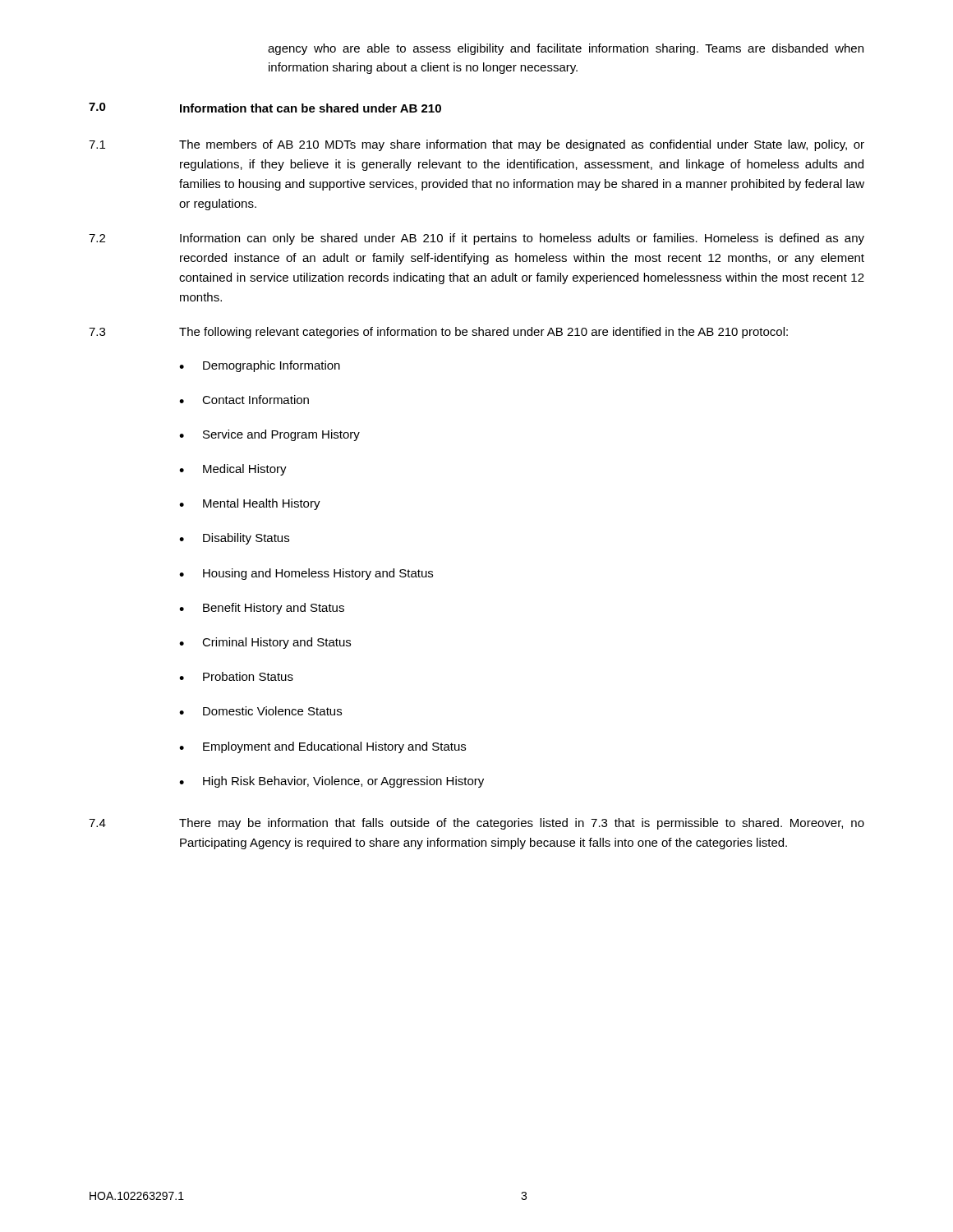Select the element starting "• High Risk"
The height and width of the screenshot is (1232, 953).
click(332, 783)
